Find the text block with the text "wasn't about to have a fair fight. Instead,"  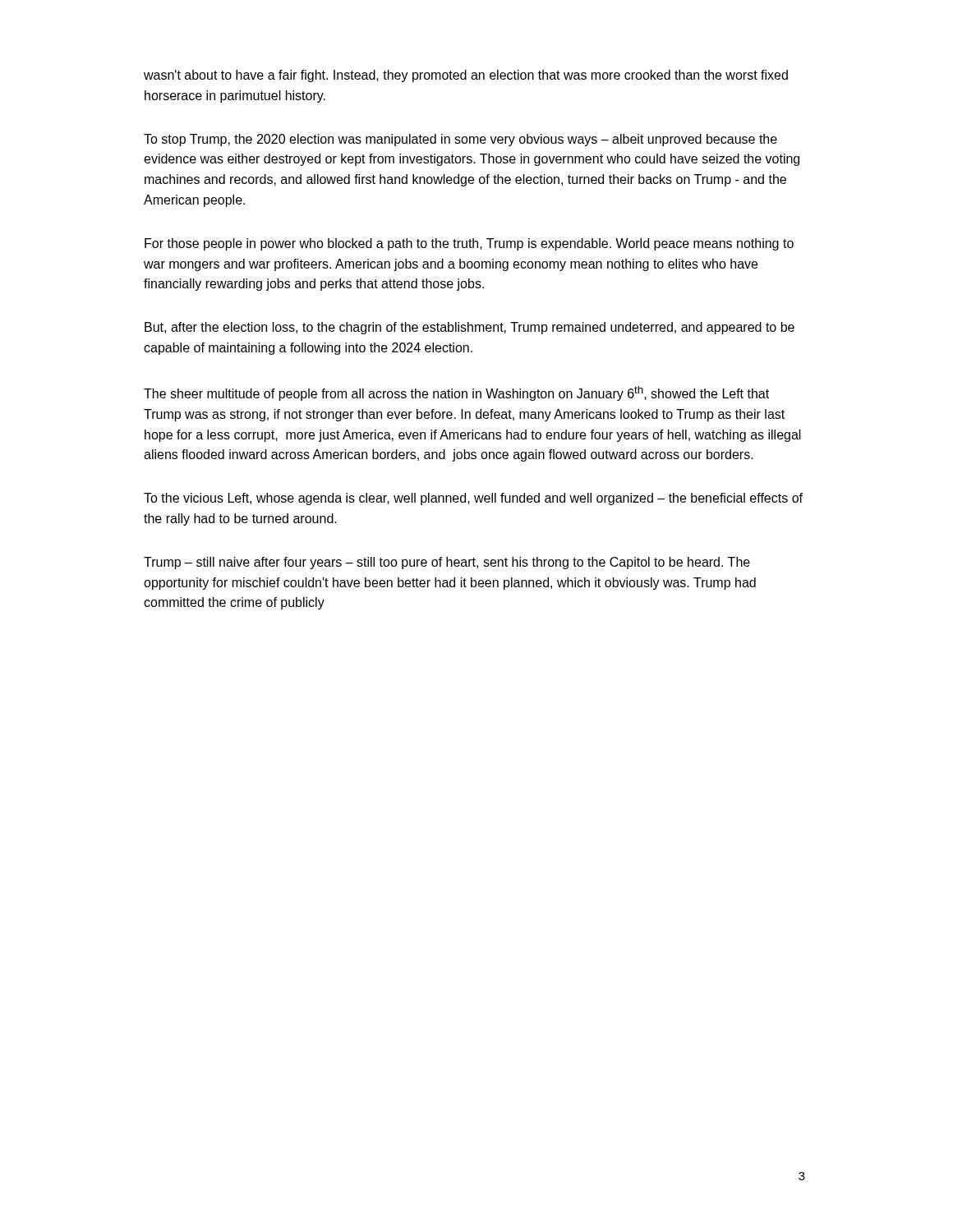(466, 85)
